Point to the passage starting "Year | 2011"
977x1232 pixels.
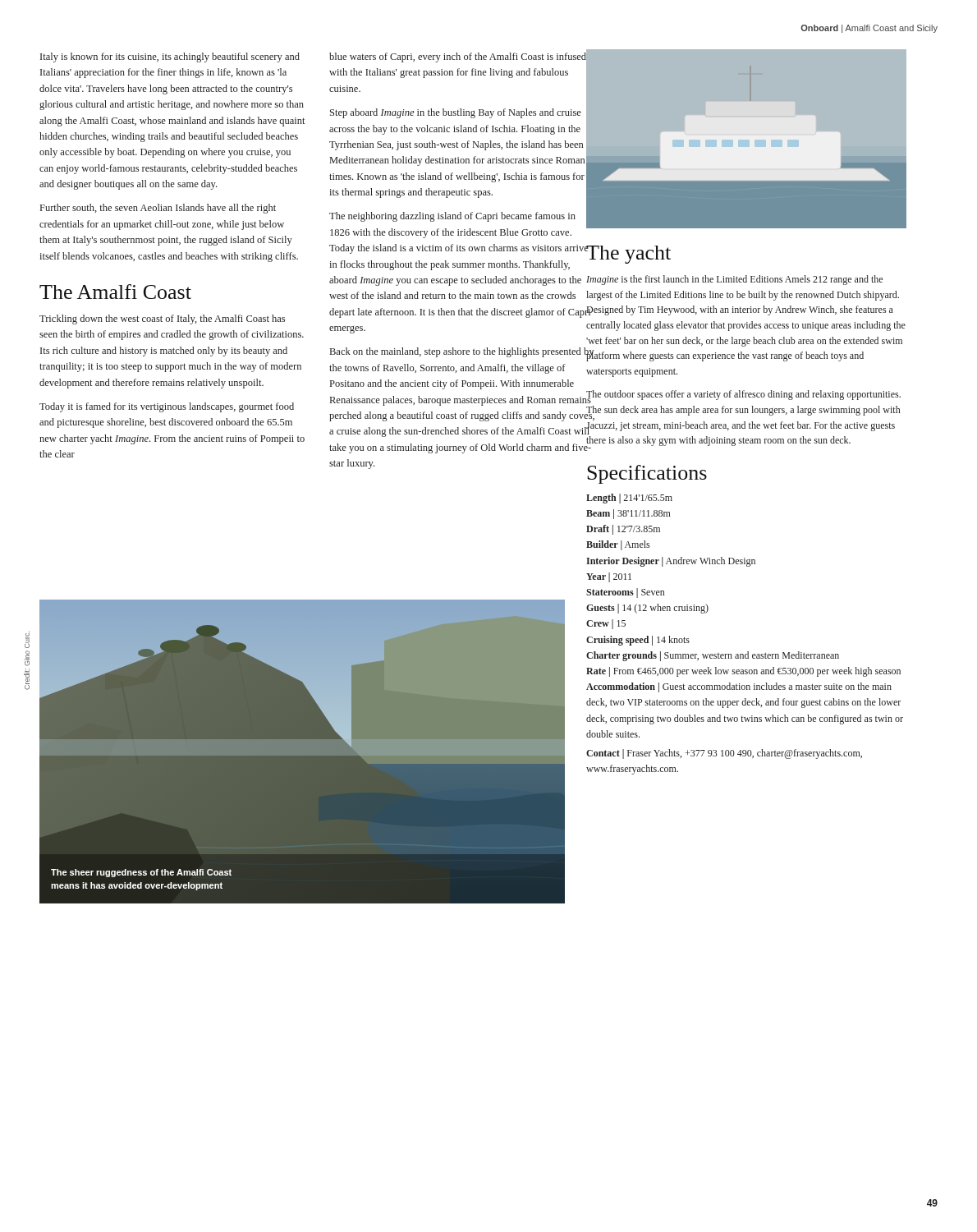click(746, 577)
